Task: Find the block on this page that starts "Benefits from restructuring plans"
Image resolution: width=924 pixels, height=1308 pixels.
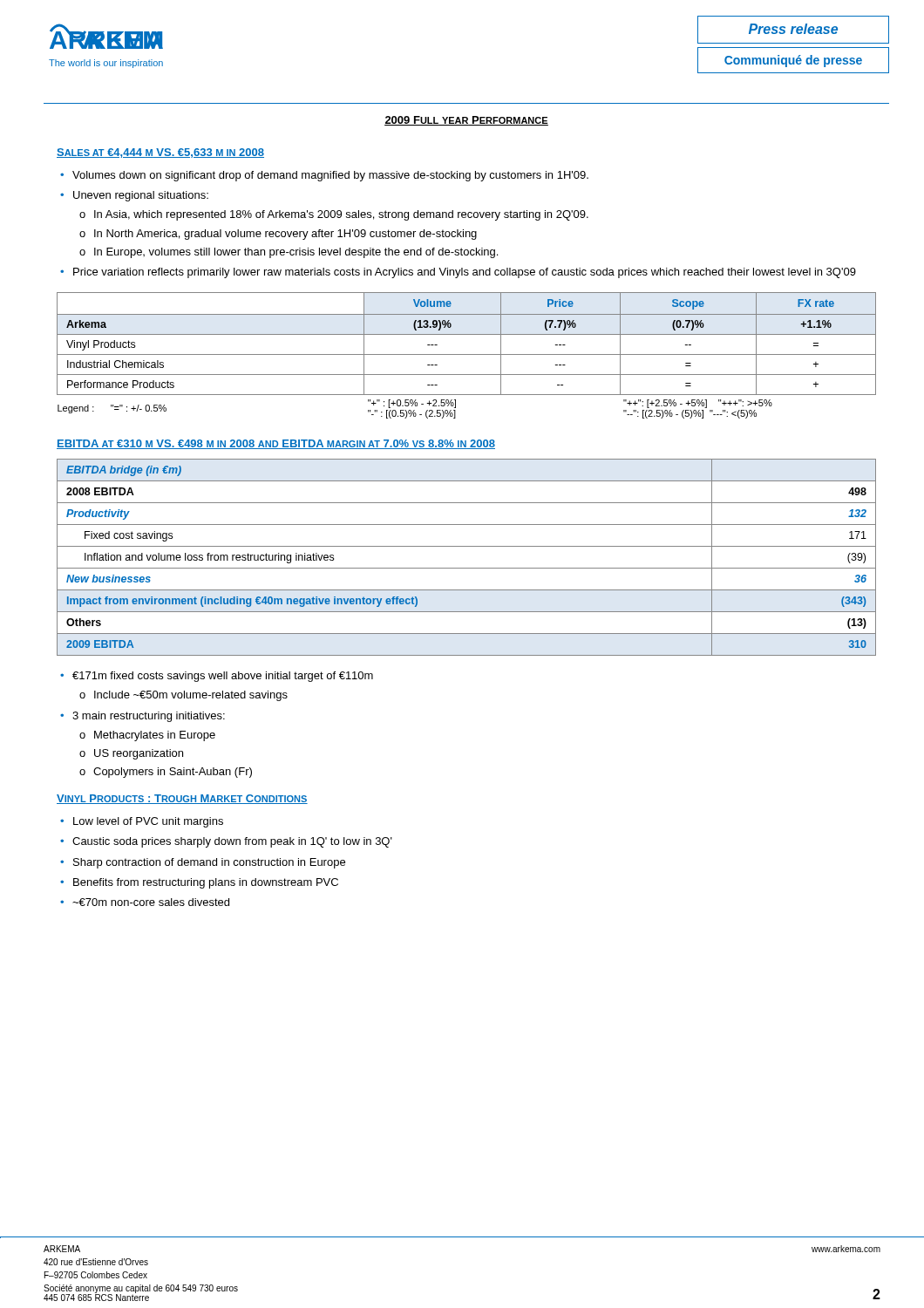Action: click(206, 882)
